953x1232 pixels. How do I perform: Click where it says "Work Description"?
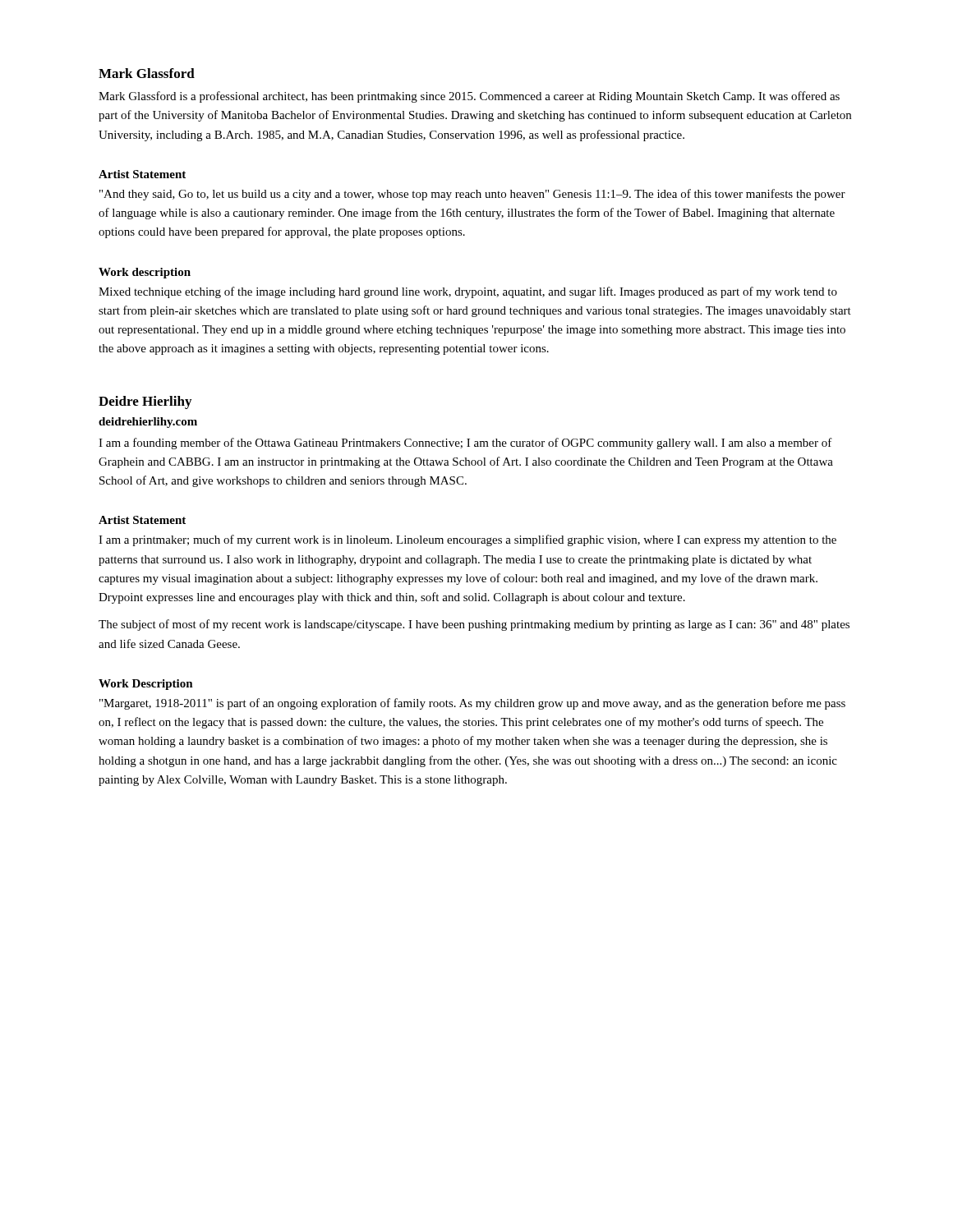coord(146,684)
